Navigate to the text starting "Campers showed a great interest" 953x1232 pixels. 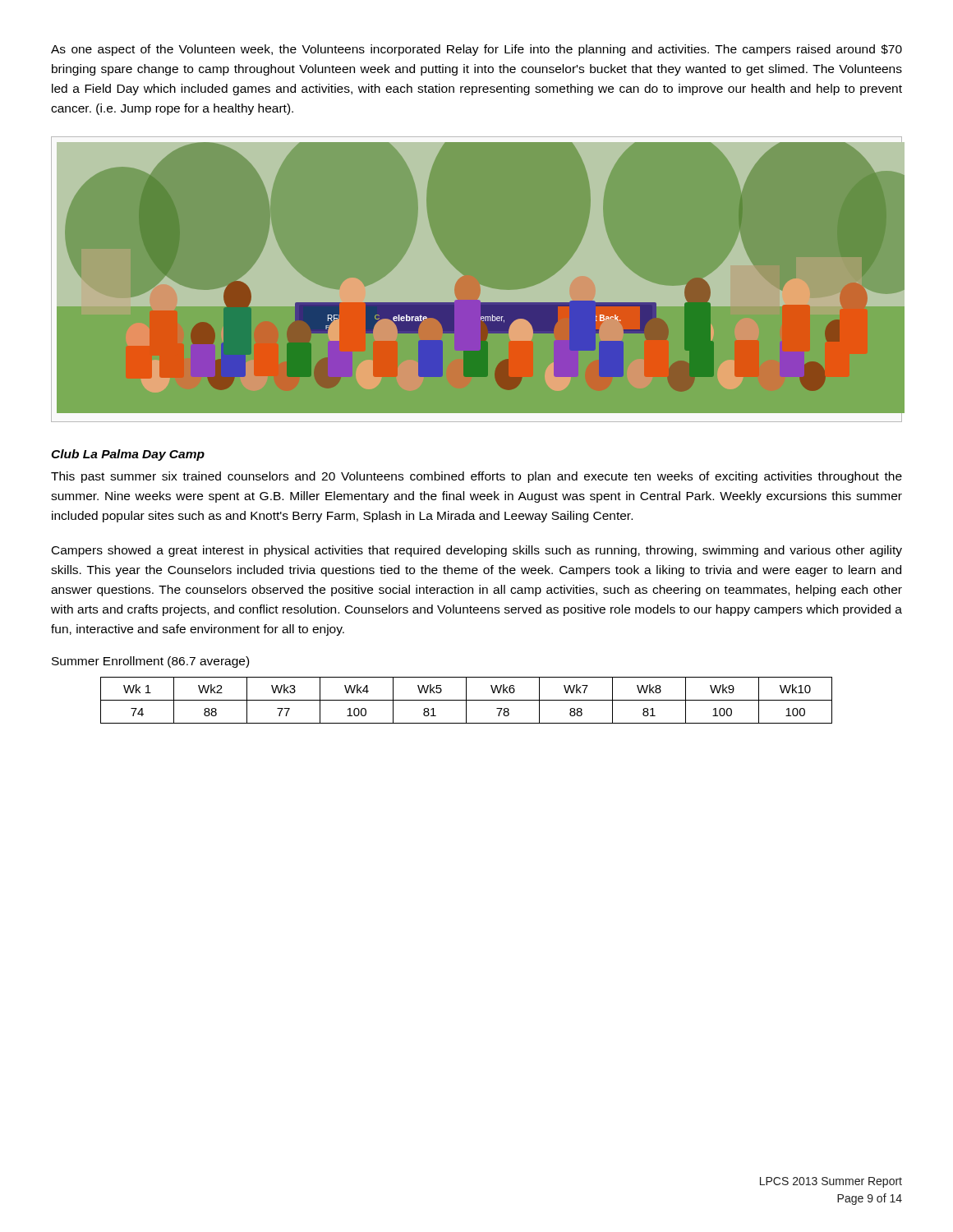pyautogui.click(x=476, y=589)
